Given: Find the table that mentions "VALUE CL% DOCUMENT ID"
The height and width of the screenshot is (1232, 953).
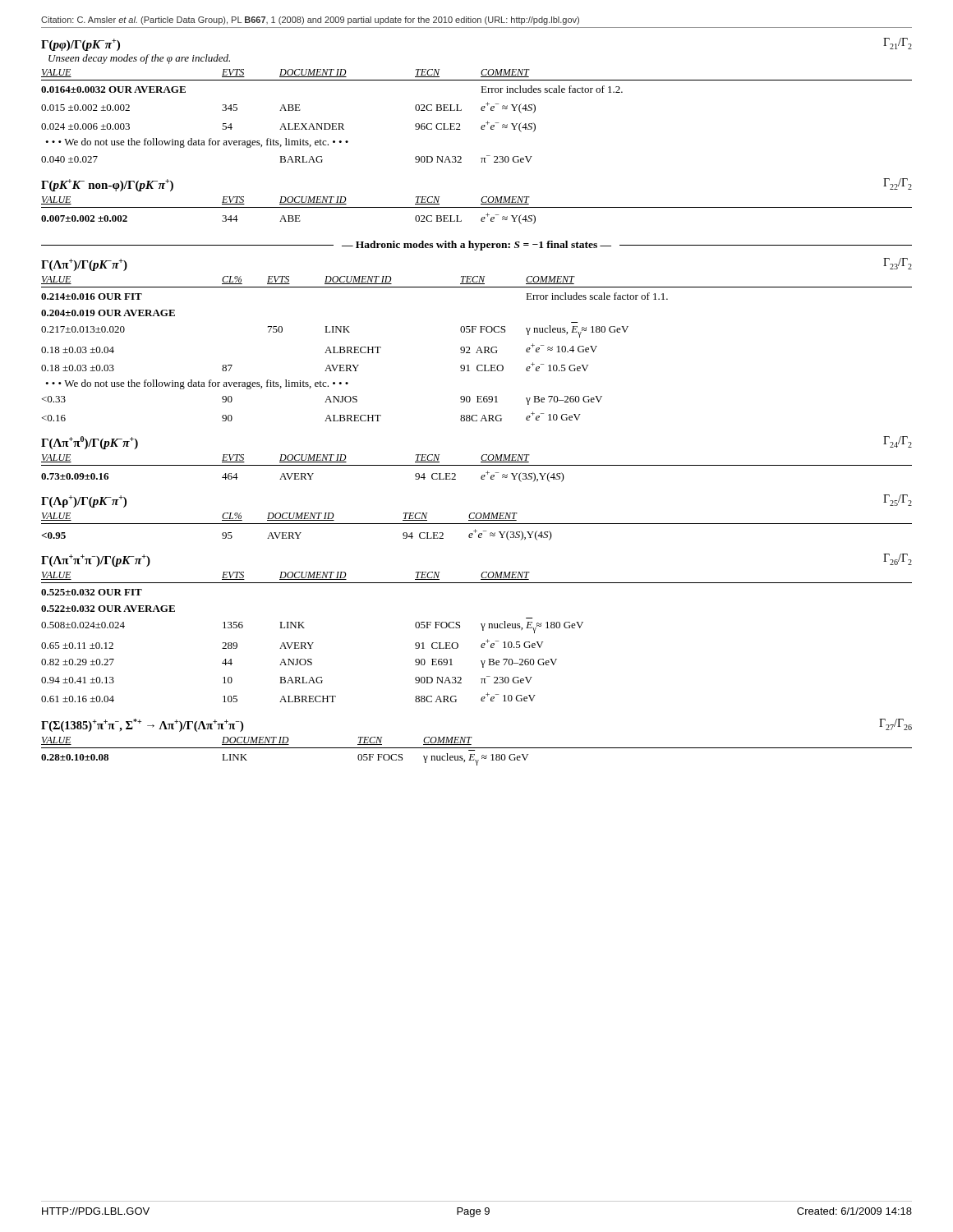Looking at the screenshot, I should point(476,527).
